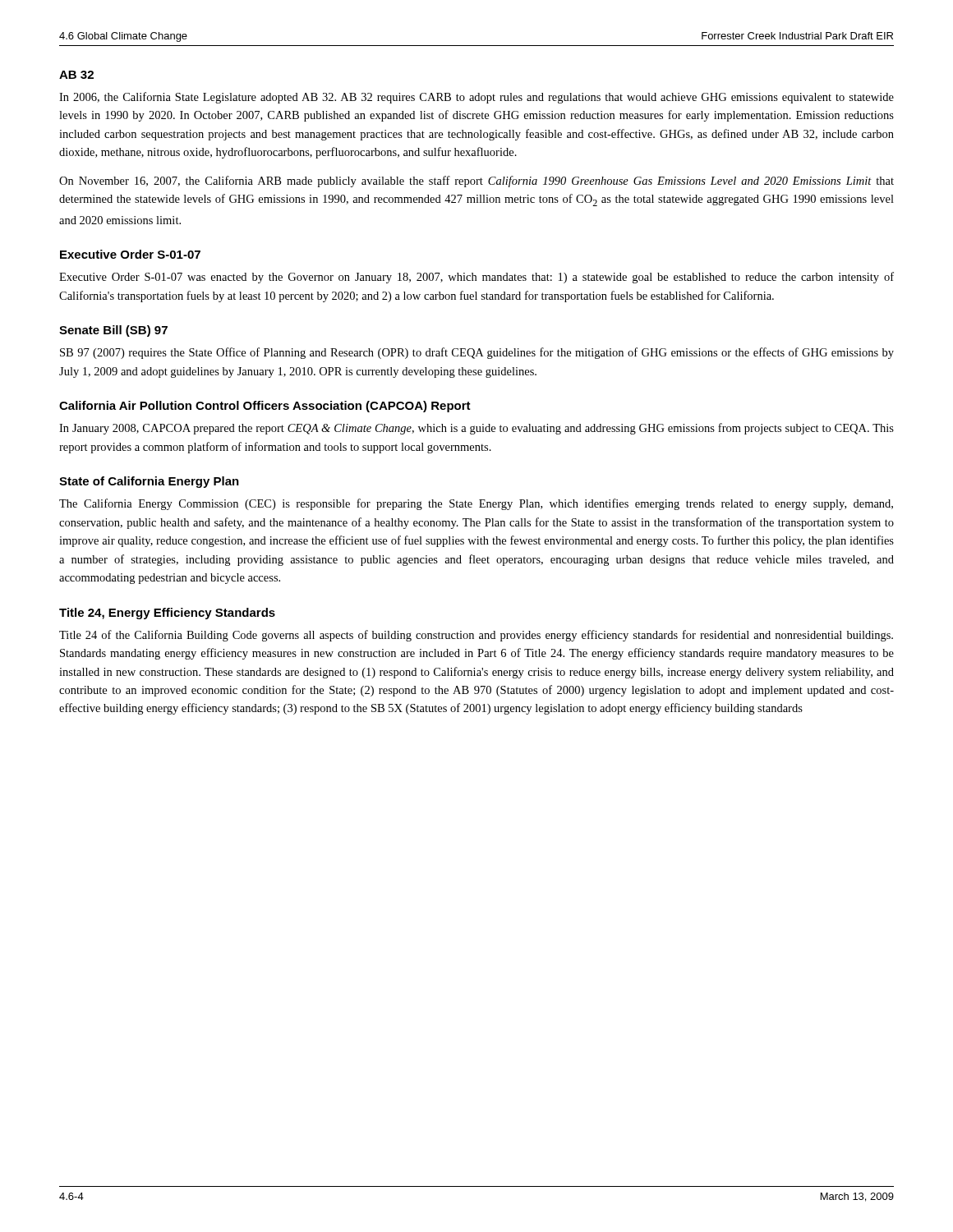Select the section header containing "Executive Order S-01-07"

[130, 255]
